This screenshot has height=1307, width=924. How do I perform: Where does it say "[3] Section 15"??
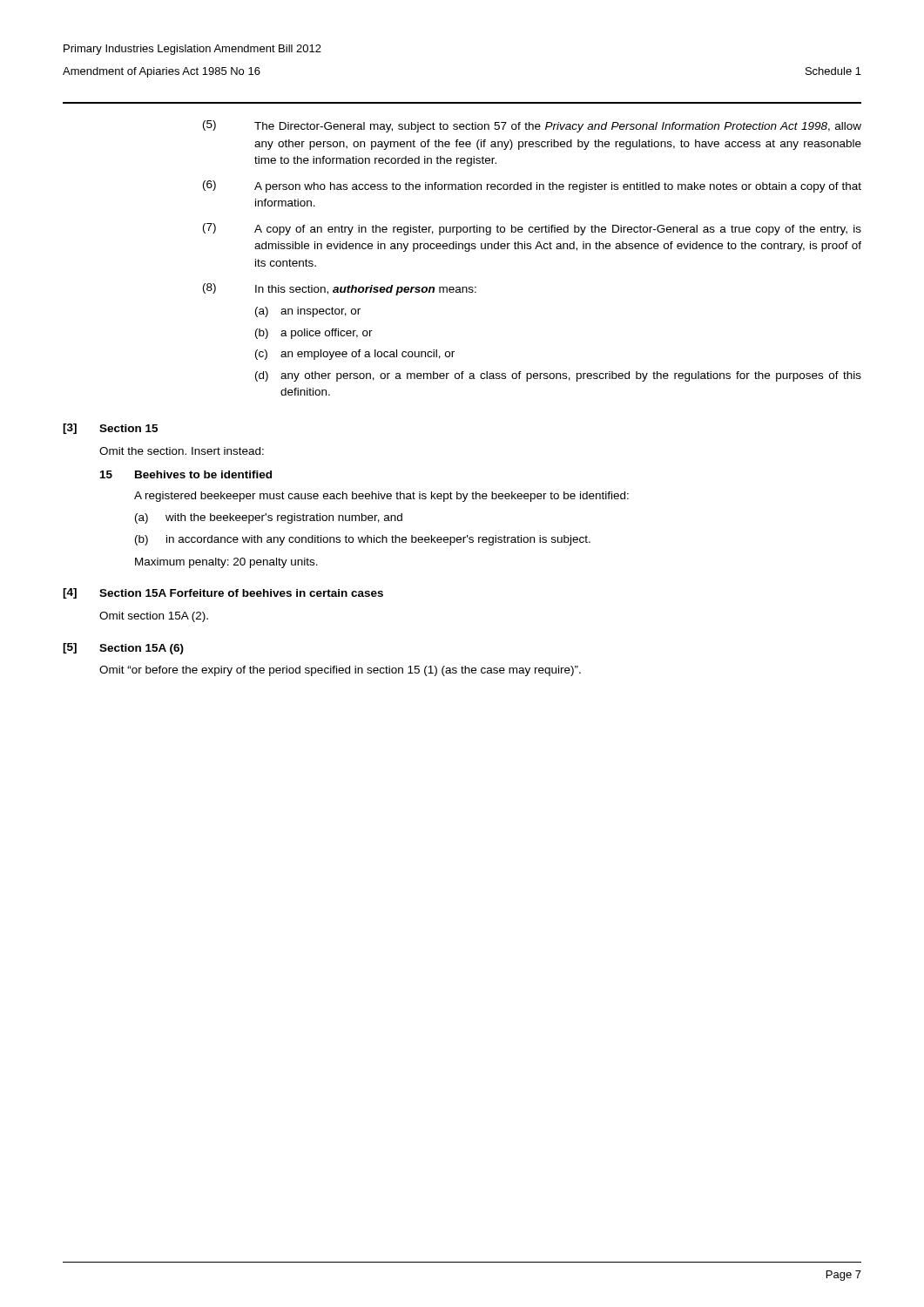(110, 429)
